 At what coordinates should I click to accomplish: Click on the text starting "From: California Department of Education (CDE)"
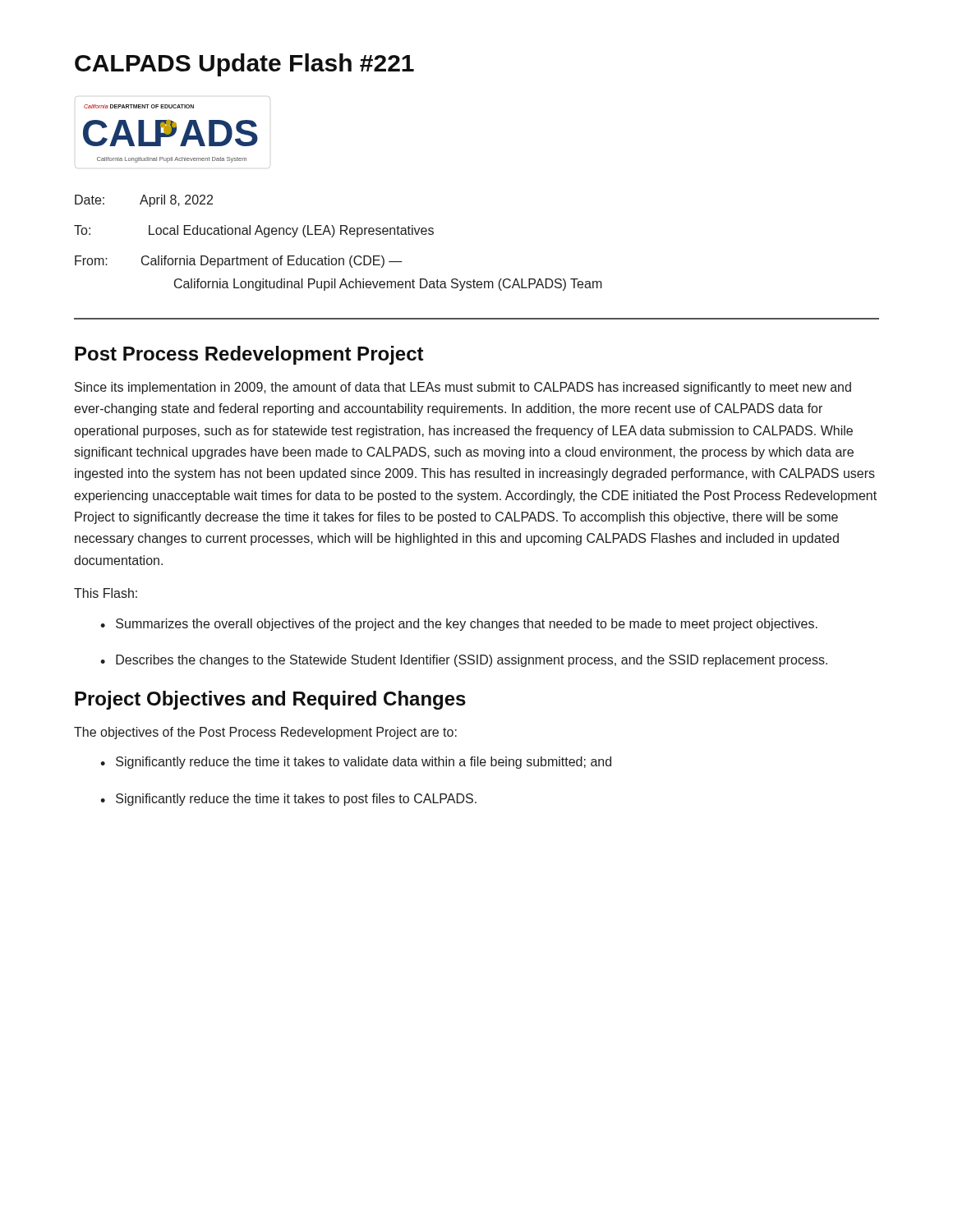pyautogui.click(x=476, y=272)
